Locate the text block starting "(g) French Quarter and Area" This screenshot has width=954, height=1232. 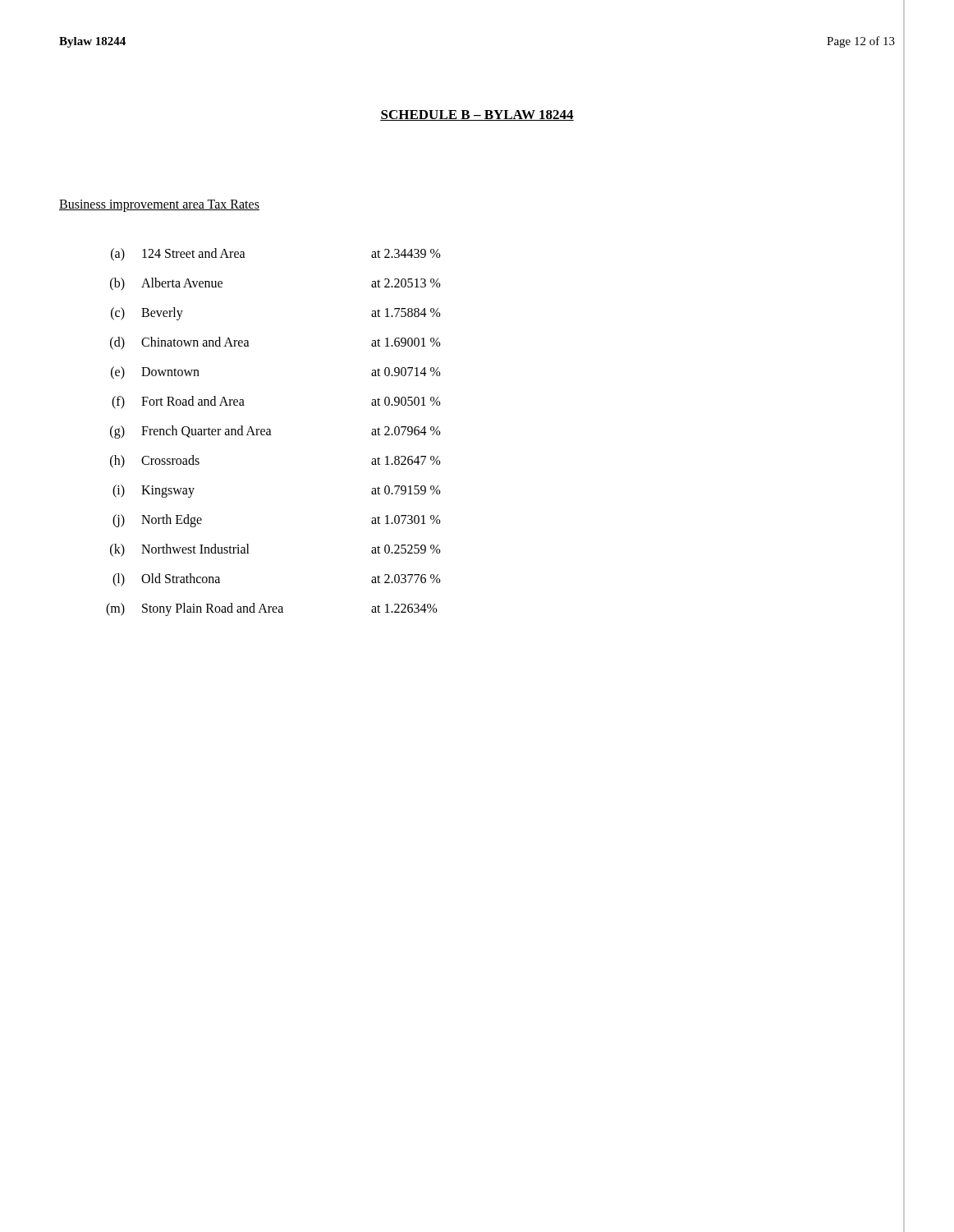coord(250,431)
